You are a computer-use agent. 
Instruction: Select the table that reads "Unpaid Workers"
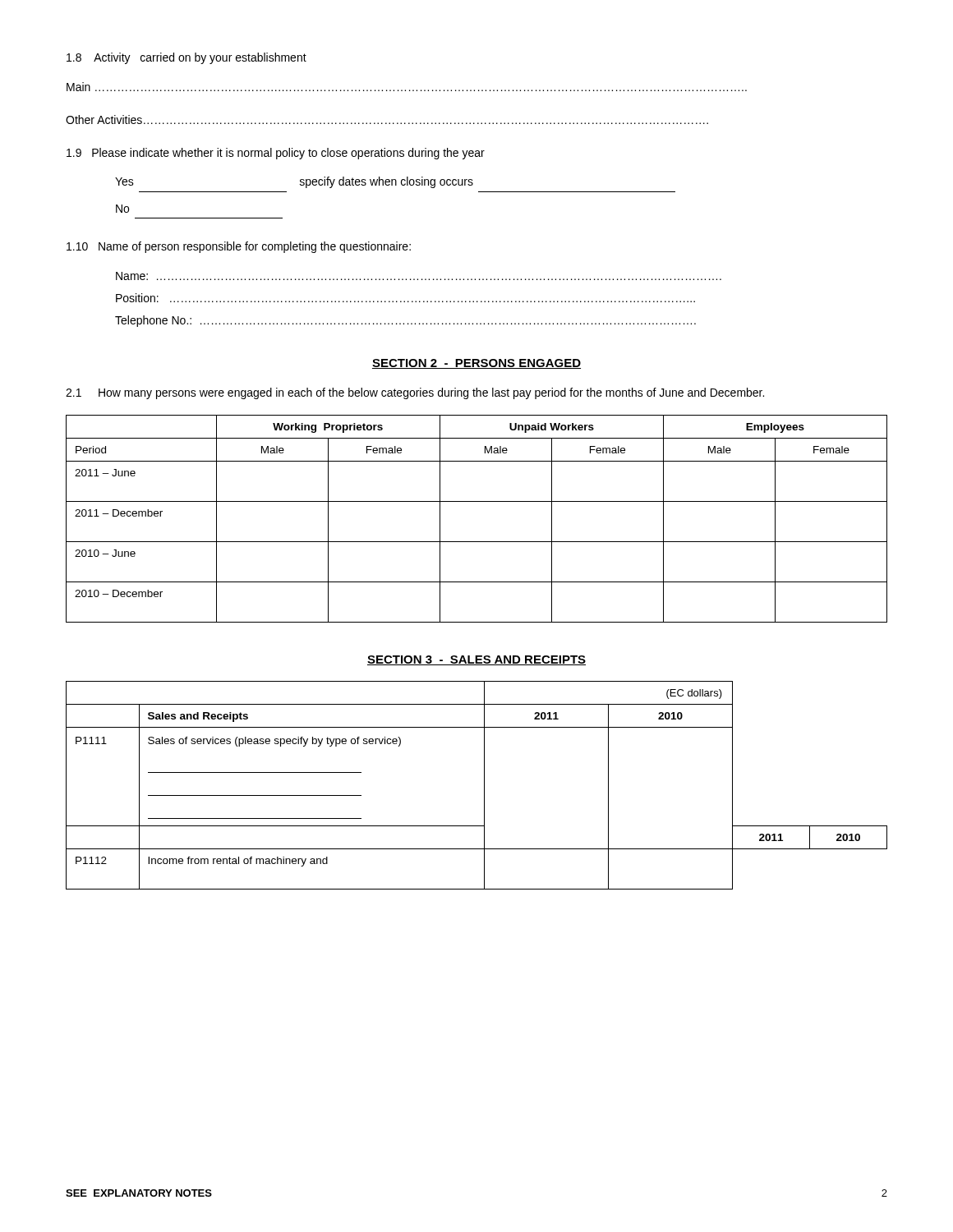coord(476,519)
